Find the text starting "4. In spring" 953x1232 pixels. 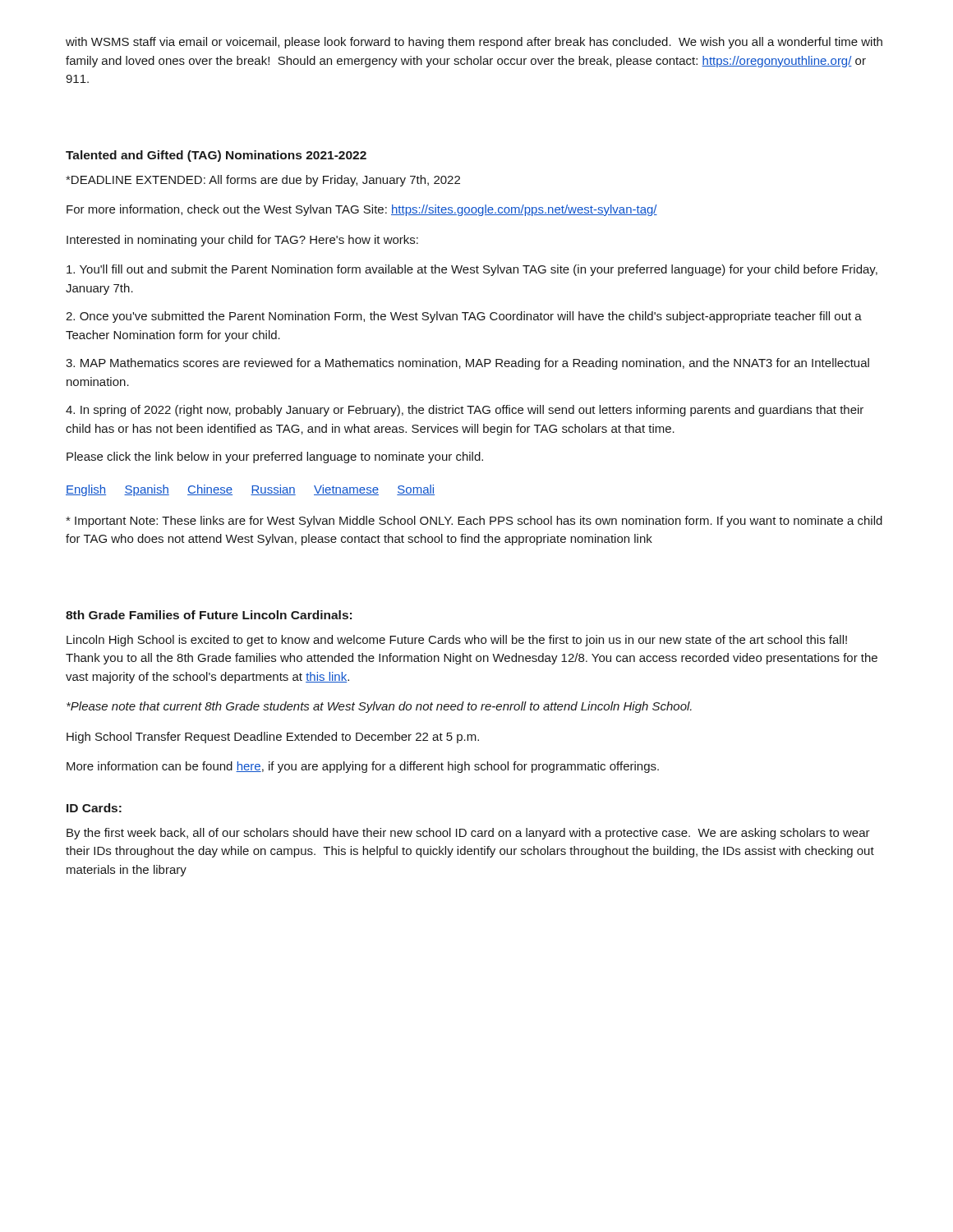(x=465, y=419)
